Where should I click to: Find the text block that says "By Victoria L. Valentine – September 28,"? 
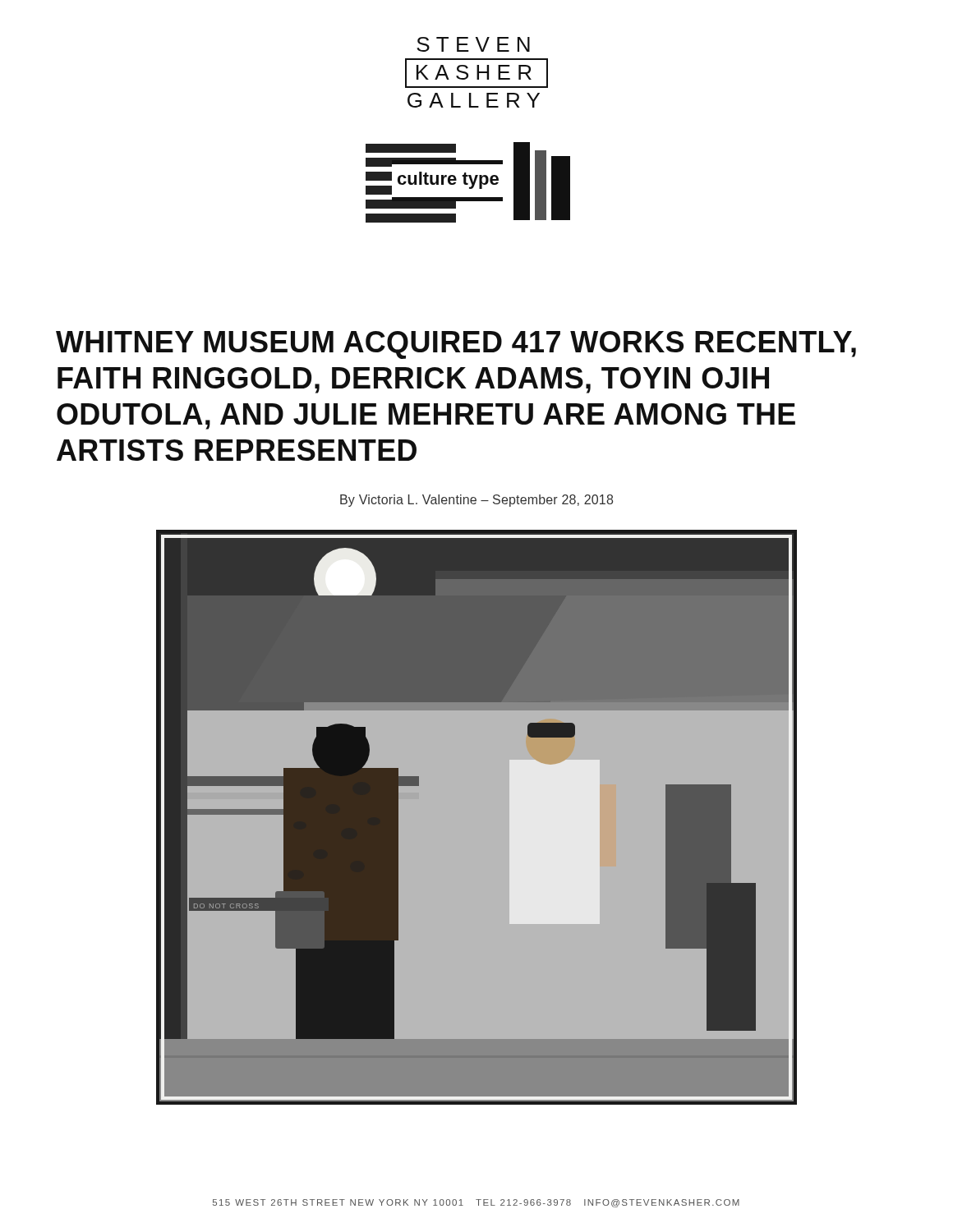[476, 500]
